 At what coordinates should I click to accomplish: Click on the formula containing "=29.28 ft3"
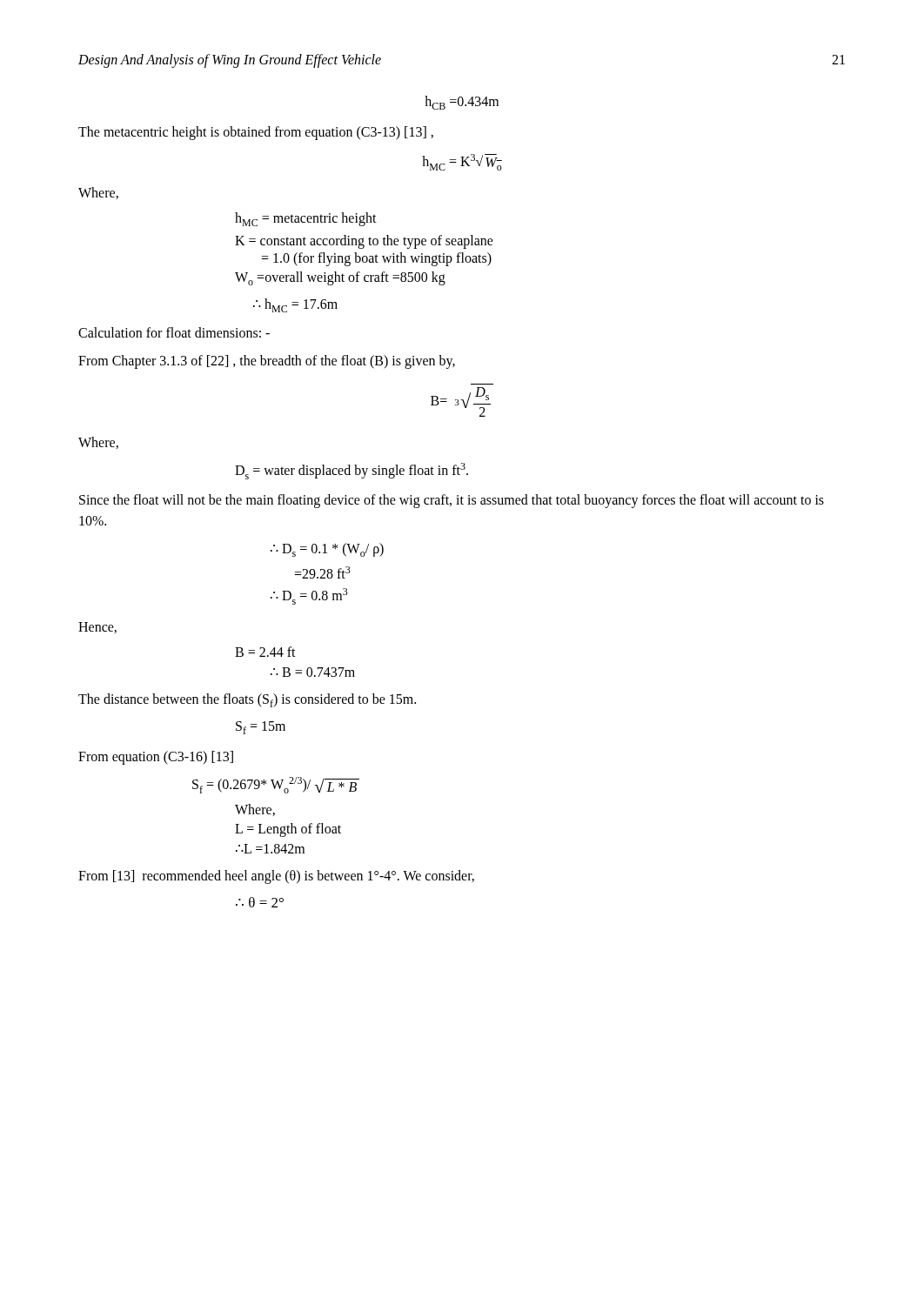tap(322, 573)
